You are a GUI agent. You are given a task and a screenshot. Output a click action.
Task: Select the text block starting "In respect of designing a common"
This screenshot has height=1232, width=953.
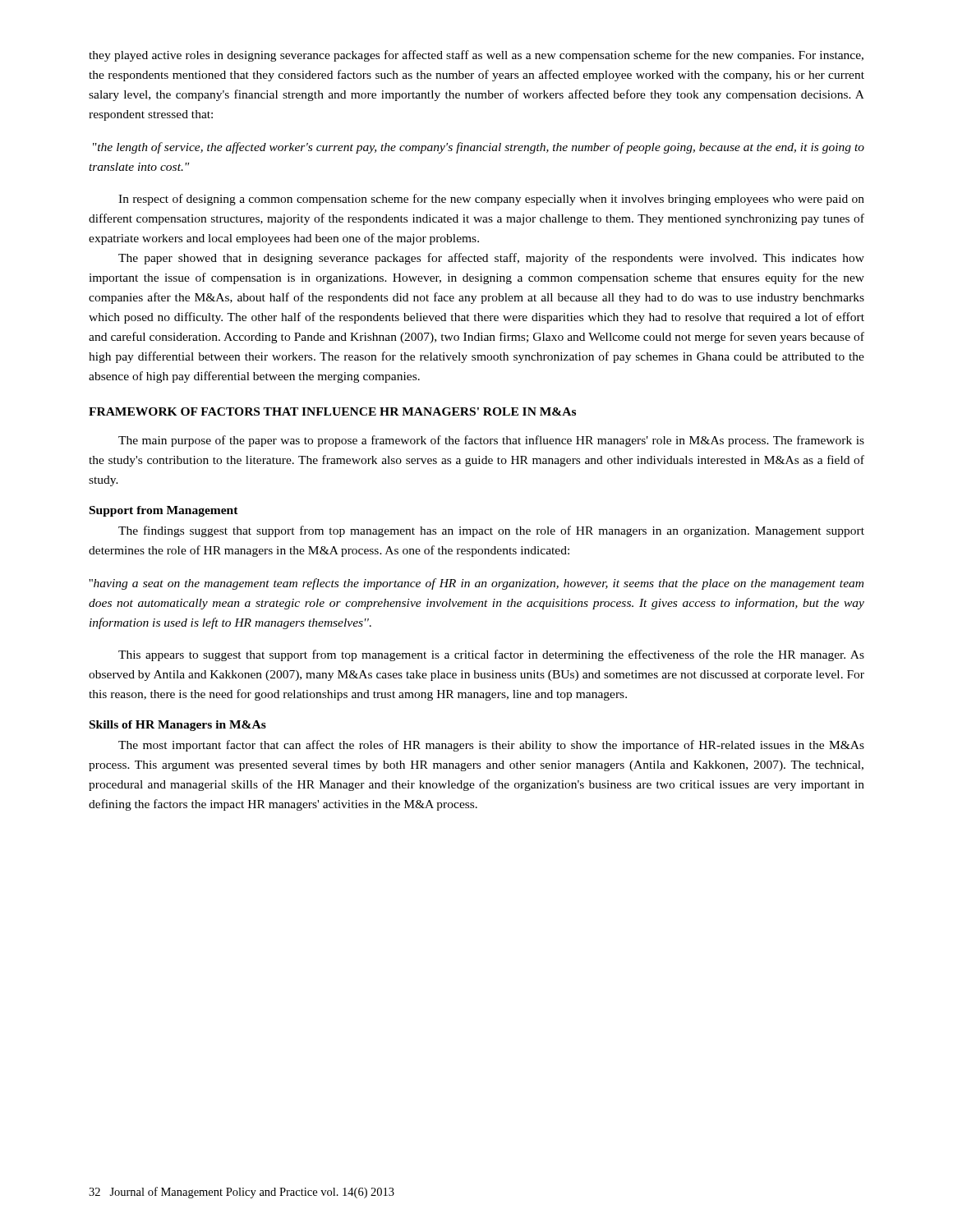(x=476, y=219)
